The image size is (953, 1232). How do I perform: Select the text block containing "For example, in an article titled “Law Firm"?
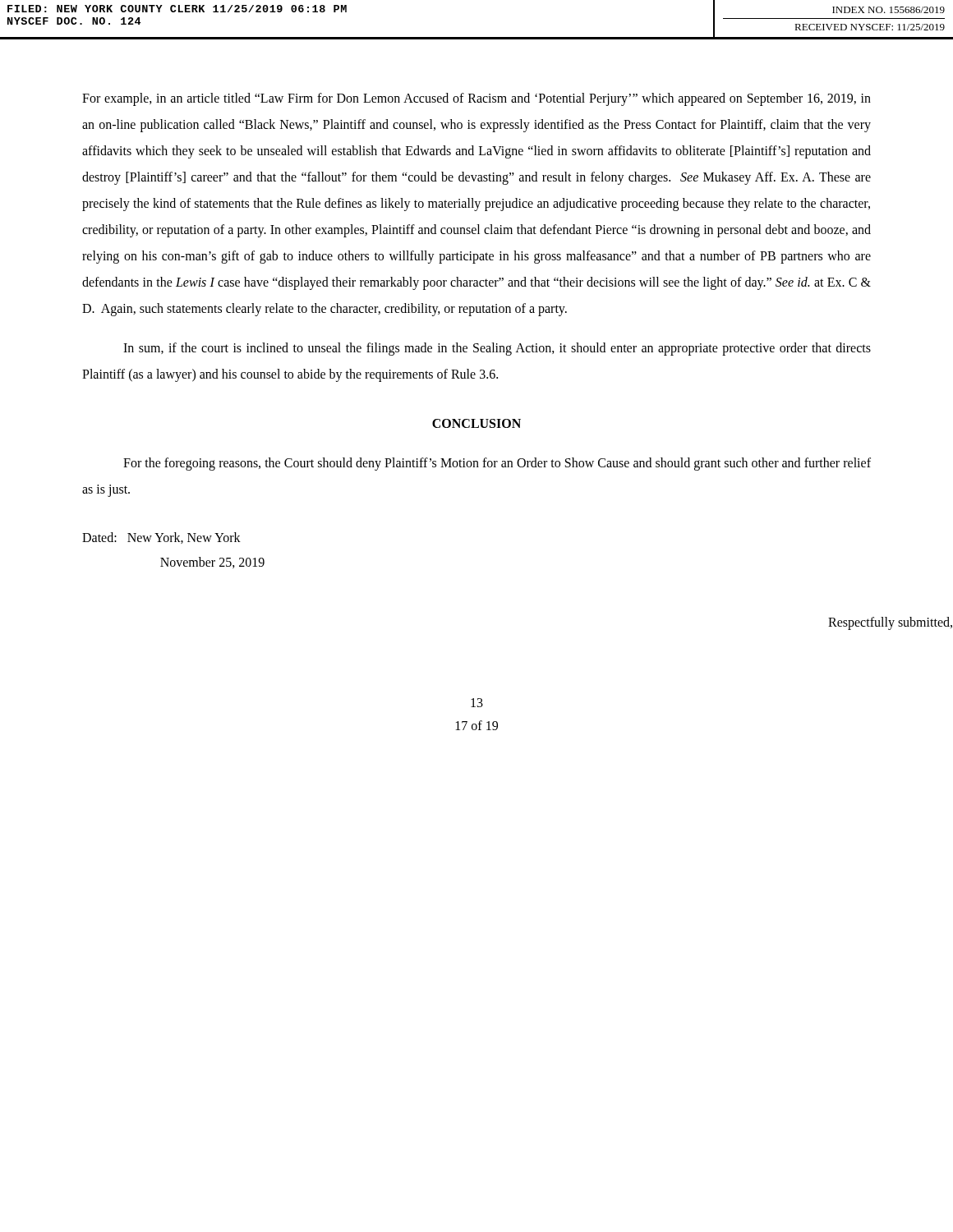tap(476, 204)
